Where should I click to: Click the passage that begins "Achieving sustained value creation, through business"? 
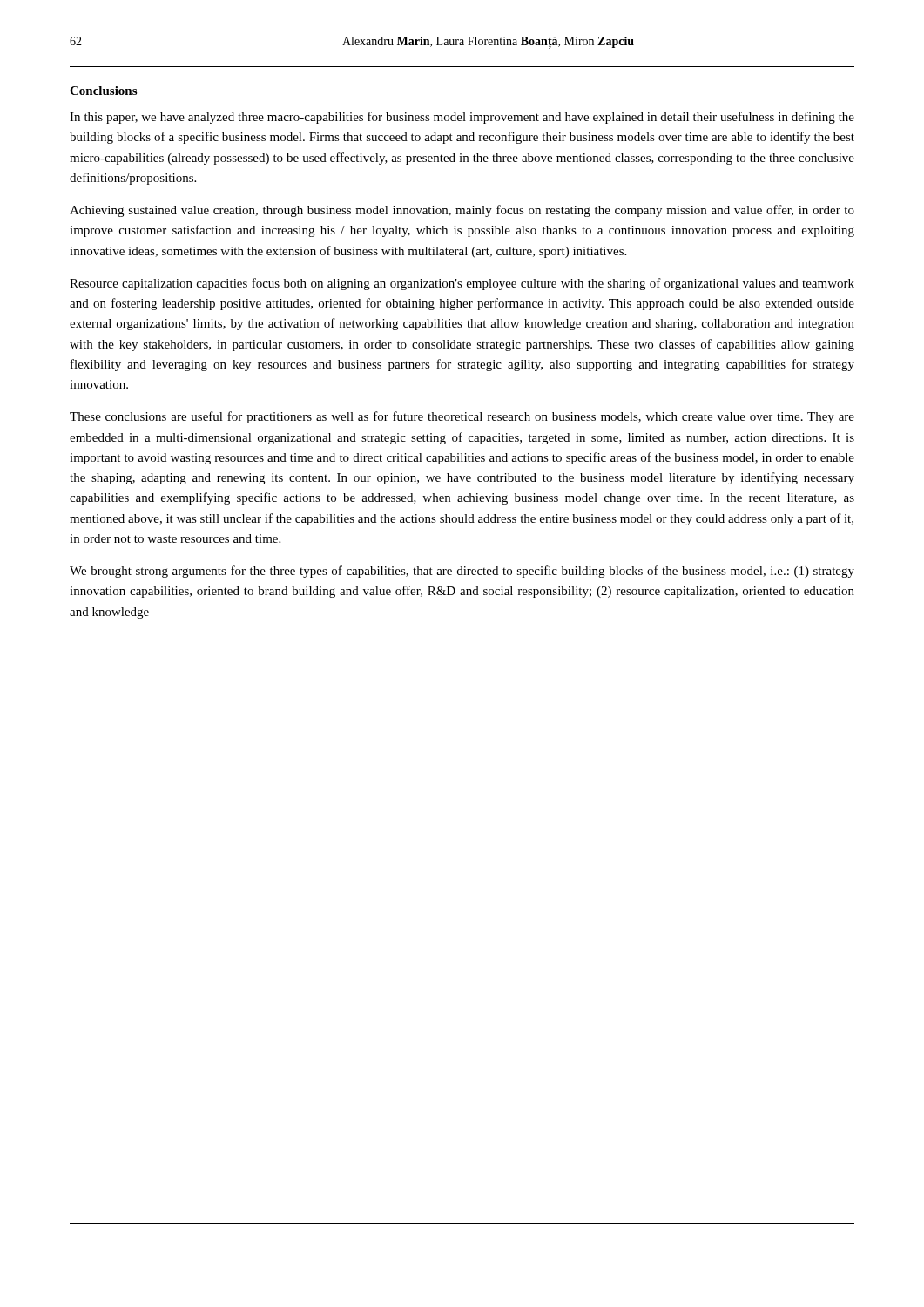coord(462,230)
